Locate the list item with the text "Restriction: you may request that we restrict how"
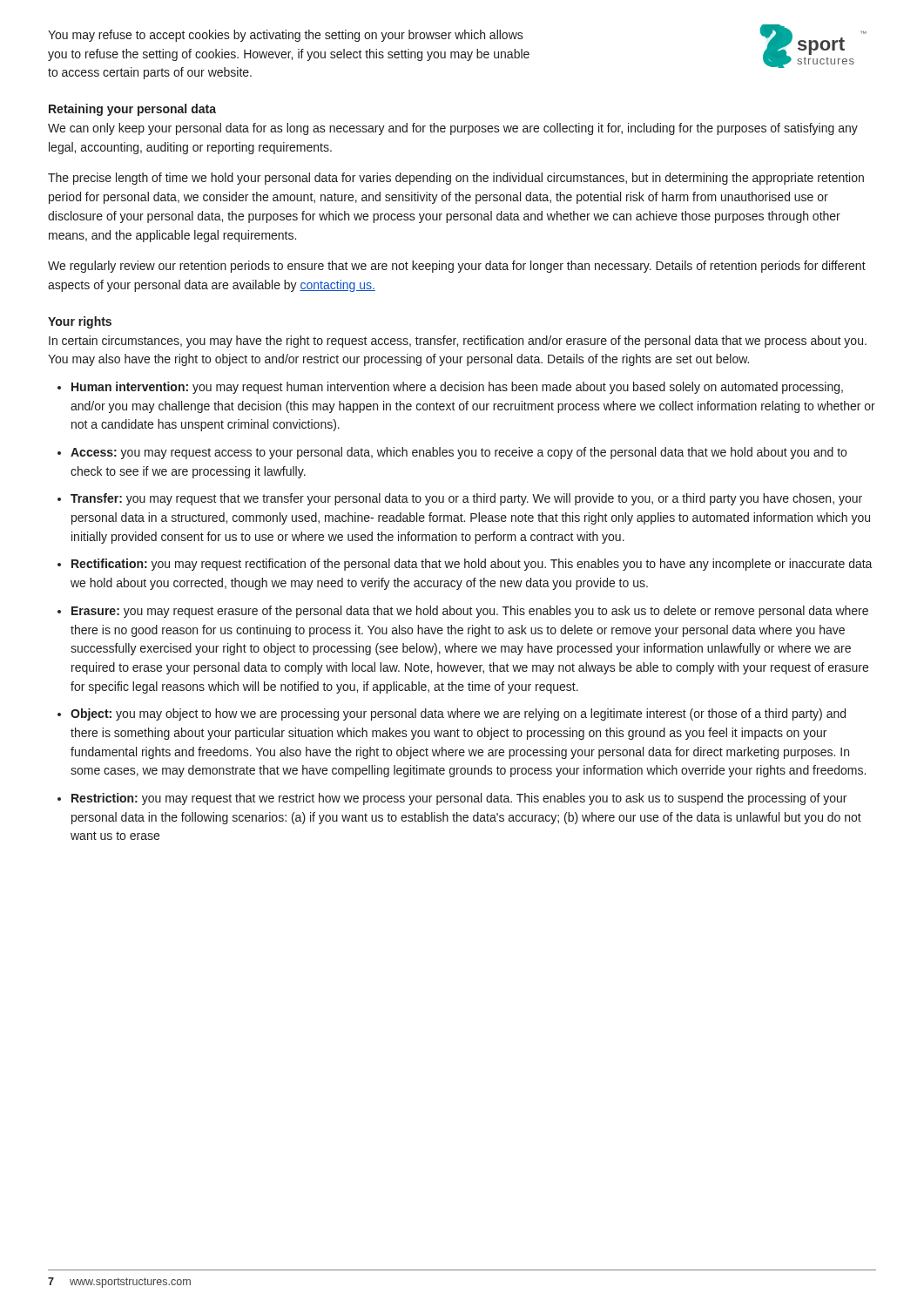Viewport: 924px width, 1307px height. [x=466, y=817]
